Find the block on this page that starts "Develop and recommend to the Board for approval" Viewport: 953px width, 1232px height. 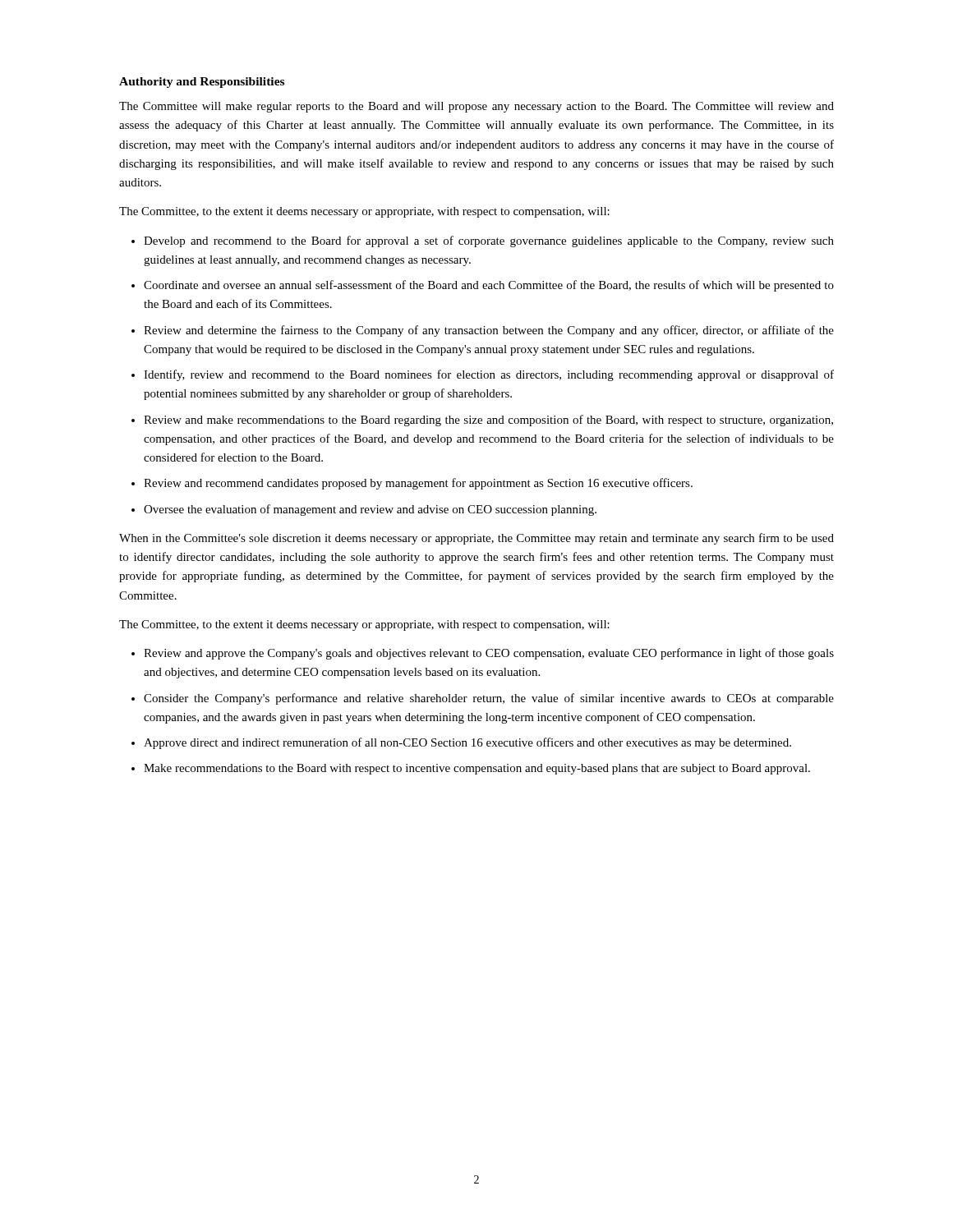click(x=489, y=250)
